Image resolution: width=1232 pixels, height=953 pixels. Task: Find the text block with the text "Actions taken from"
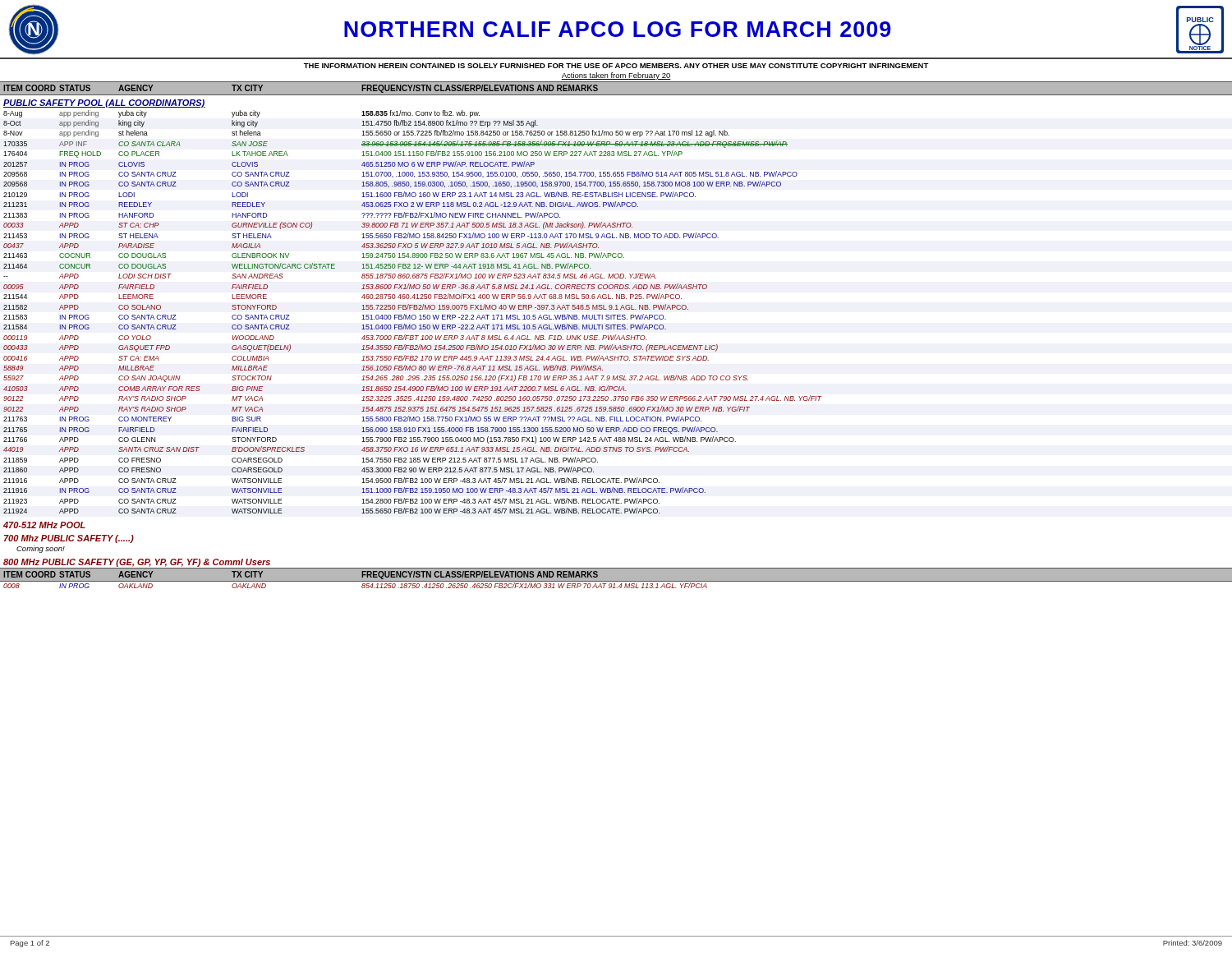[616, 75]
